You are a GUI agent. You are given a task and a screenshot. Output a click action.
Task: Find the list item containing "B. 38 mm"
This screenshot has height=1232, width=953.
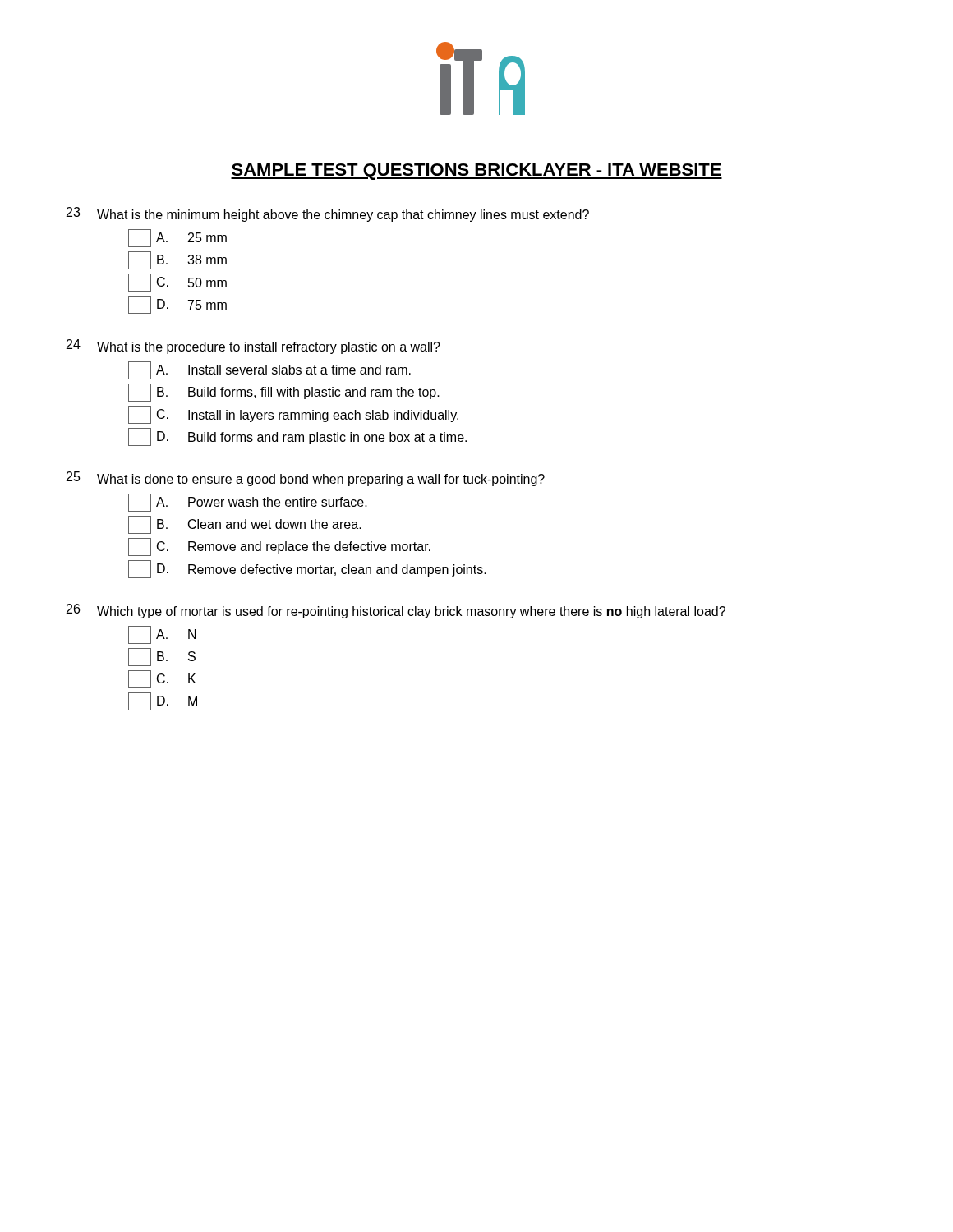tap(178, 260)
